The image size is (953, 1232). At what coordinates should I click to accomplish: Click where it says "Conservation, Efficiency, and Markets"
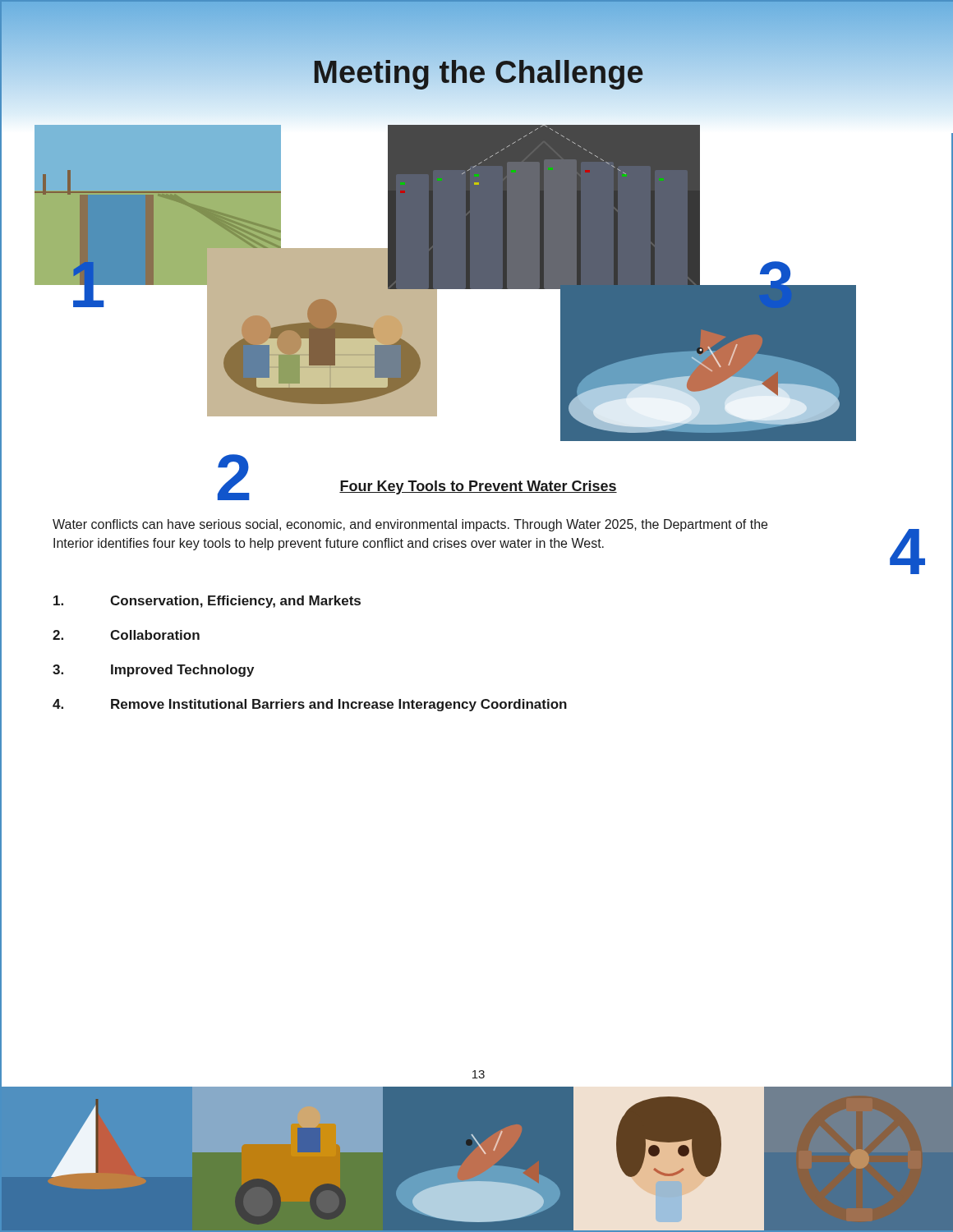207,601
